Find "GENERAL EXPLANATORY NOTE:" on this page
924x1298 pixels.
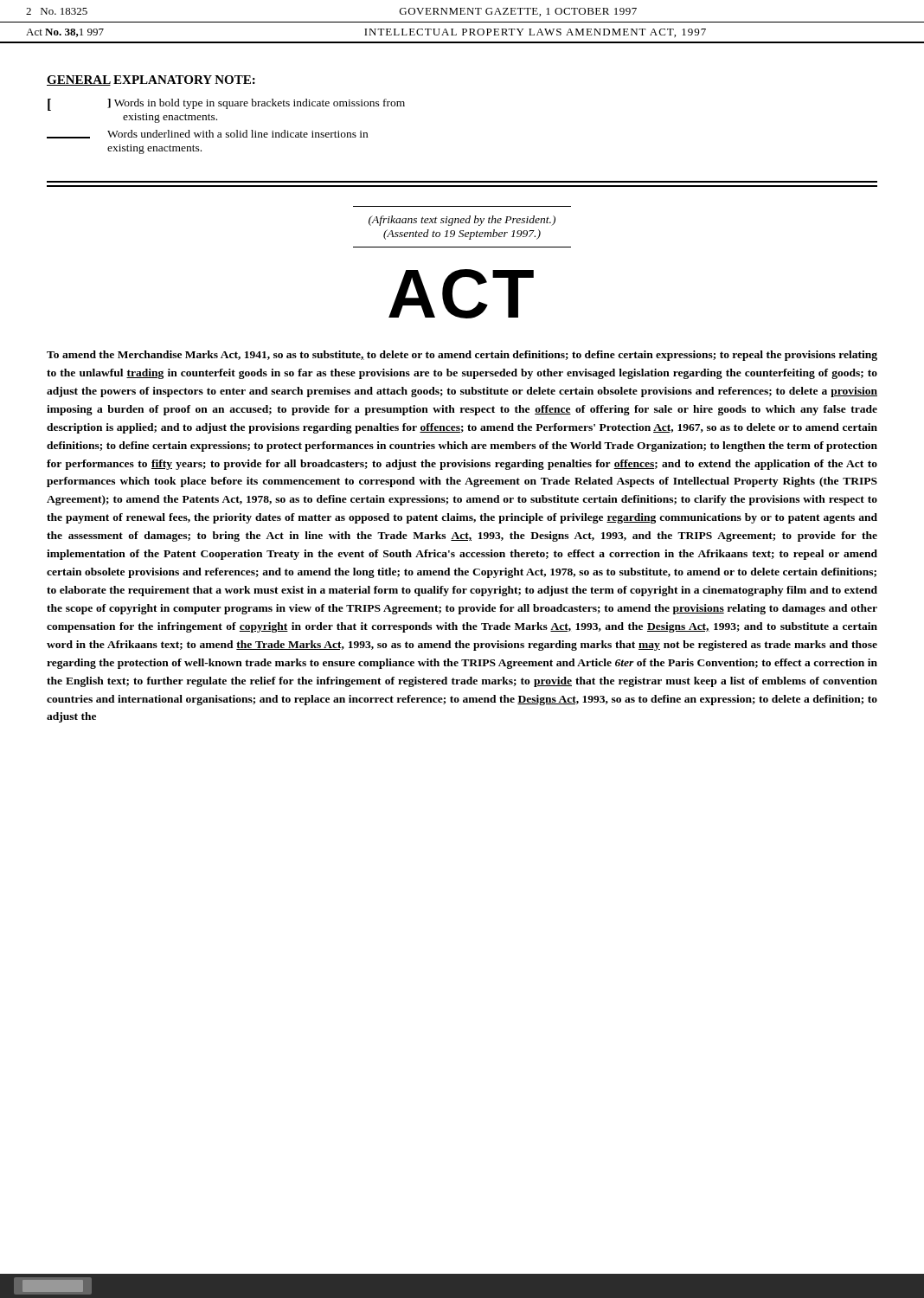151,80
